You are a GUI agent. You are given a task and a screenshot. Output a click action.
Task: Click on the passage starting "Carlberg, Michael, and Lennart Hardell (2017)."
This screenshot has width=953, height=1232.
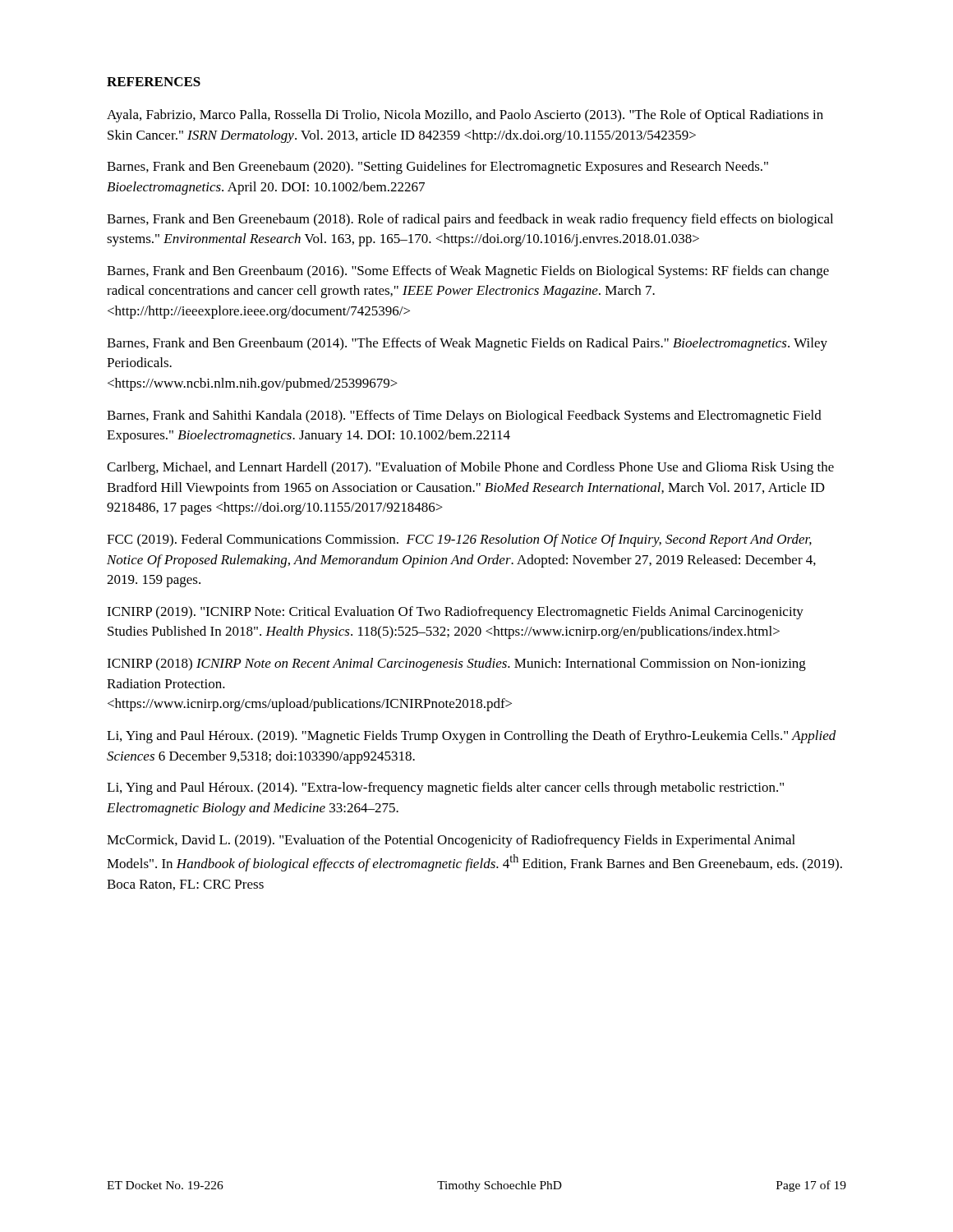click(470, 487)
